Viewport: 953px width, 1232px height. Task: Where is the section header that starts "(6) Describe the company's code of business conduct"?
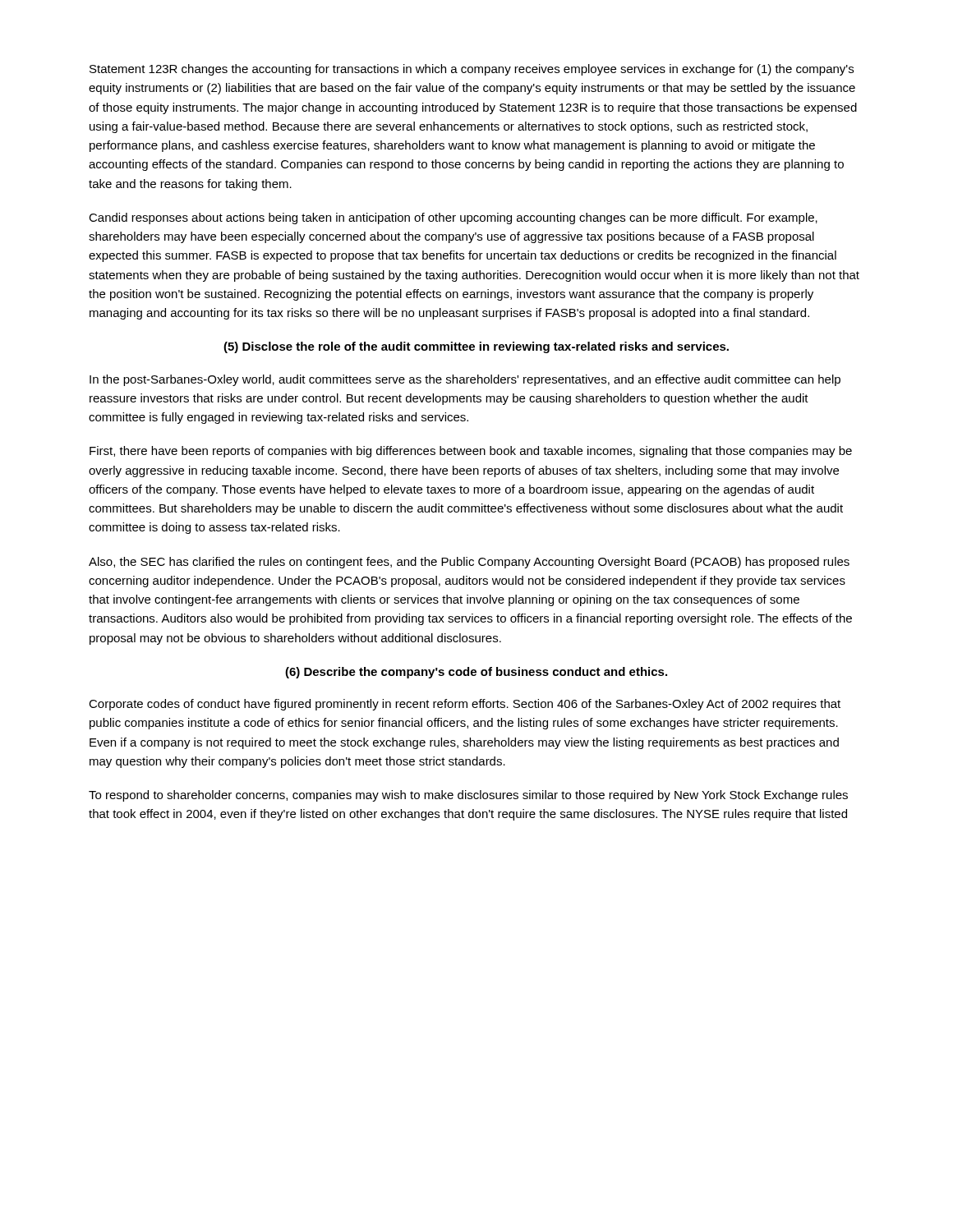tap(476, 671)
